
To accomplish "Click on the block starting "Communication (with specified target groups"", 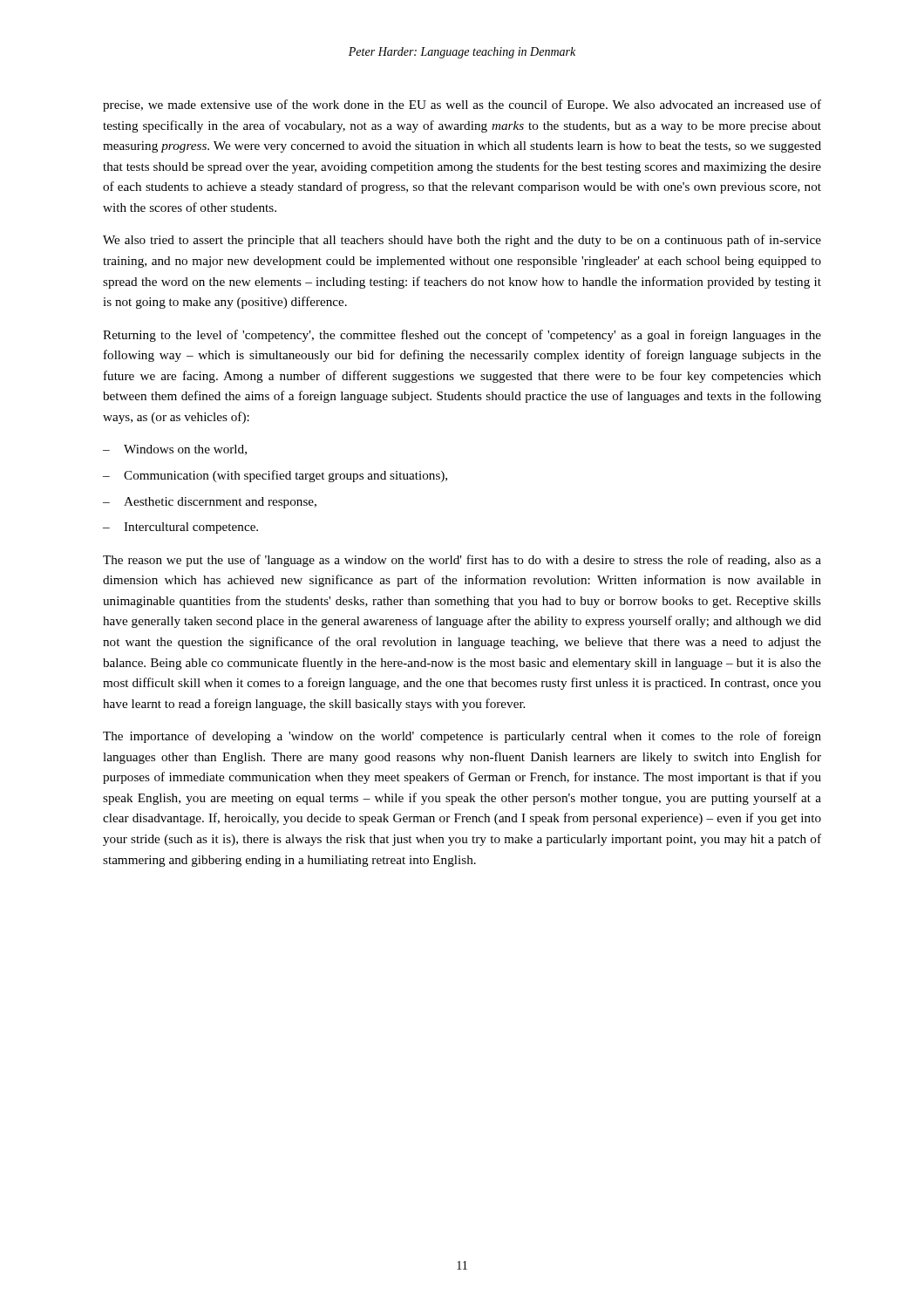I will (286, 475).
